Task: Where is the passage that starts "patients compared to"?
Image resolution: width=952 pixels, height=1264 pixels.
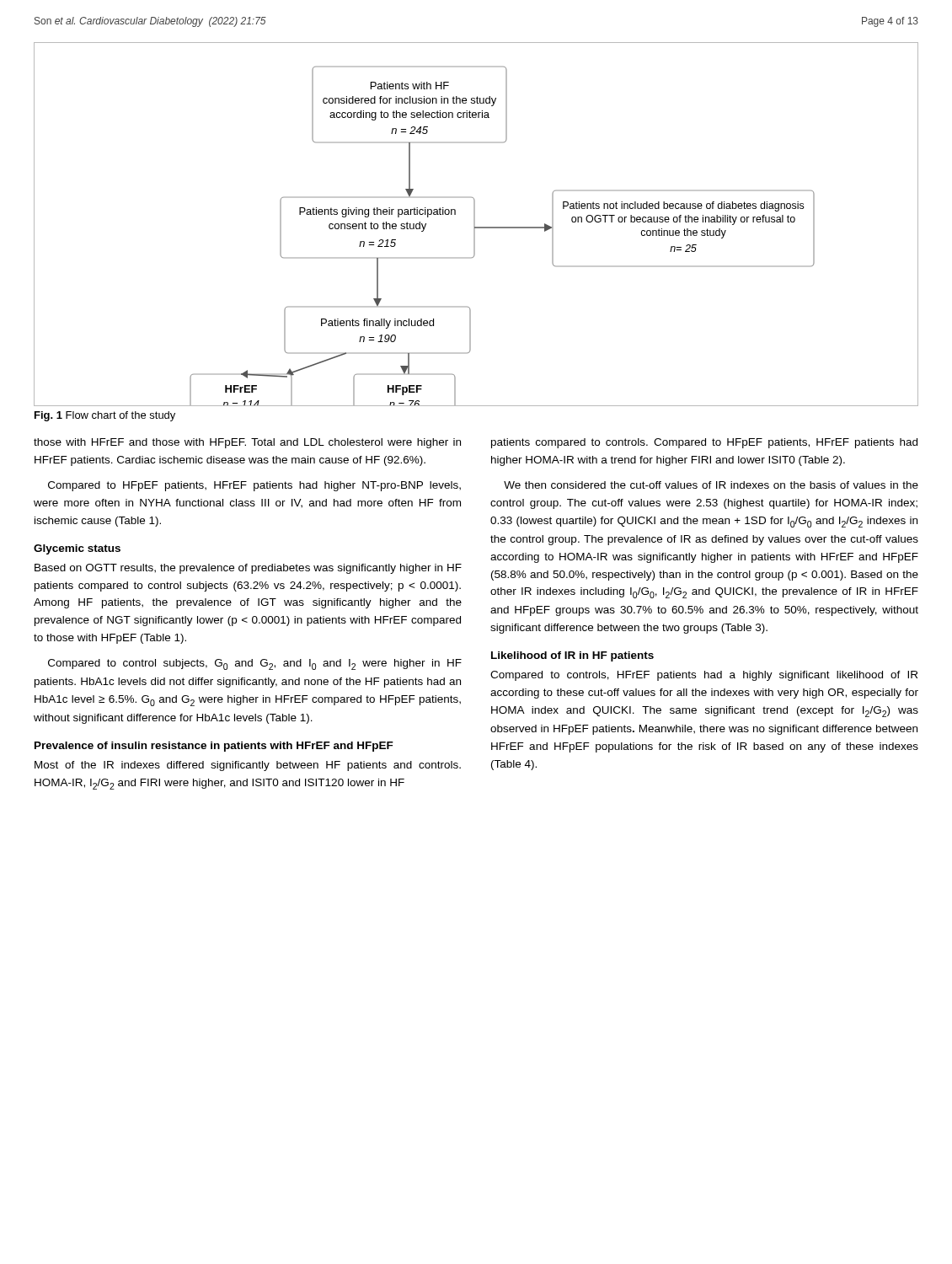Action: coord(704,604)
